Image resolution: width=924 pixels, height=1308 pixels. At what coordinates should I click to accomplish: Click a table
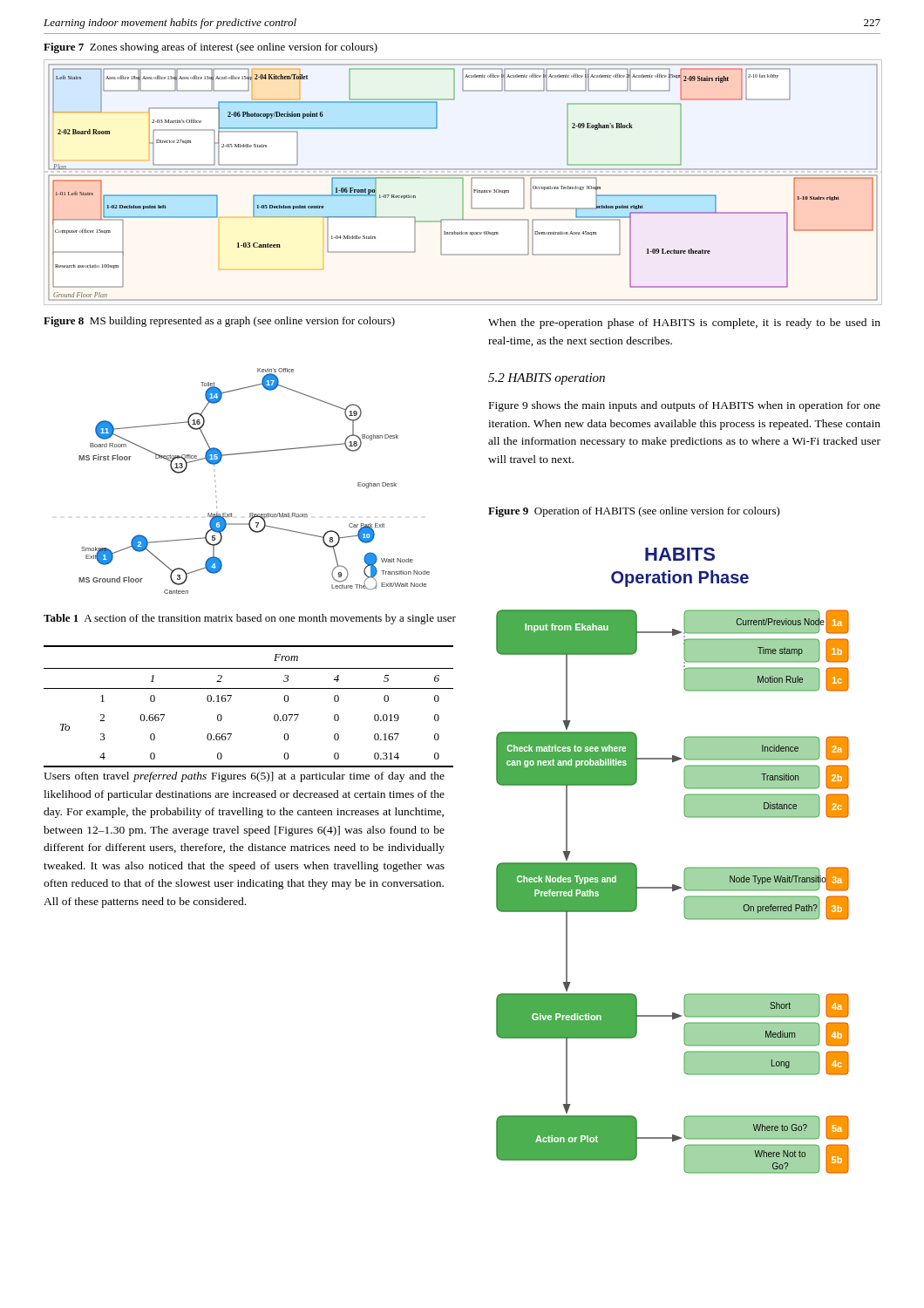[x=248, y=706]
